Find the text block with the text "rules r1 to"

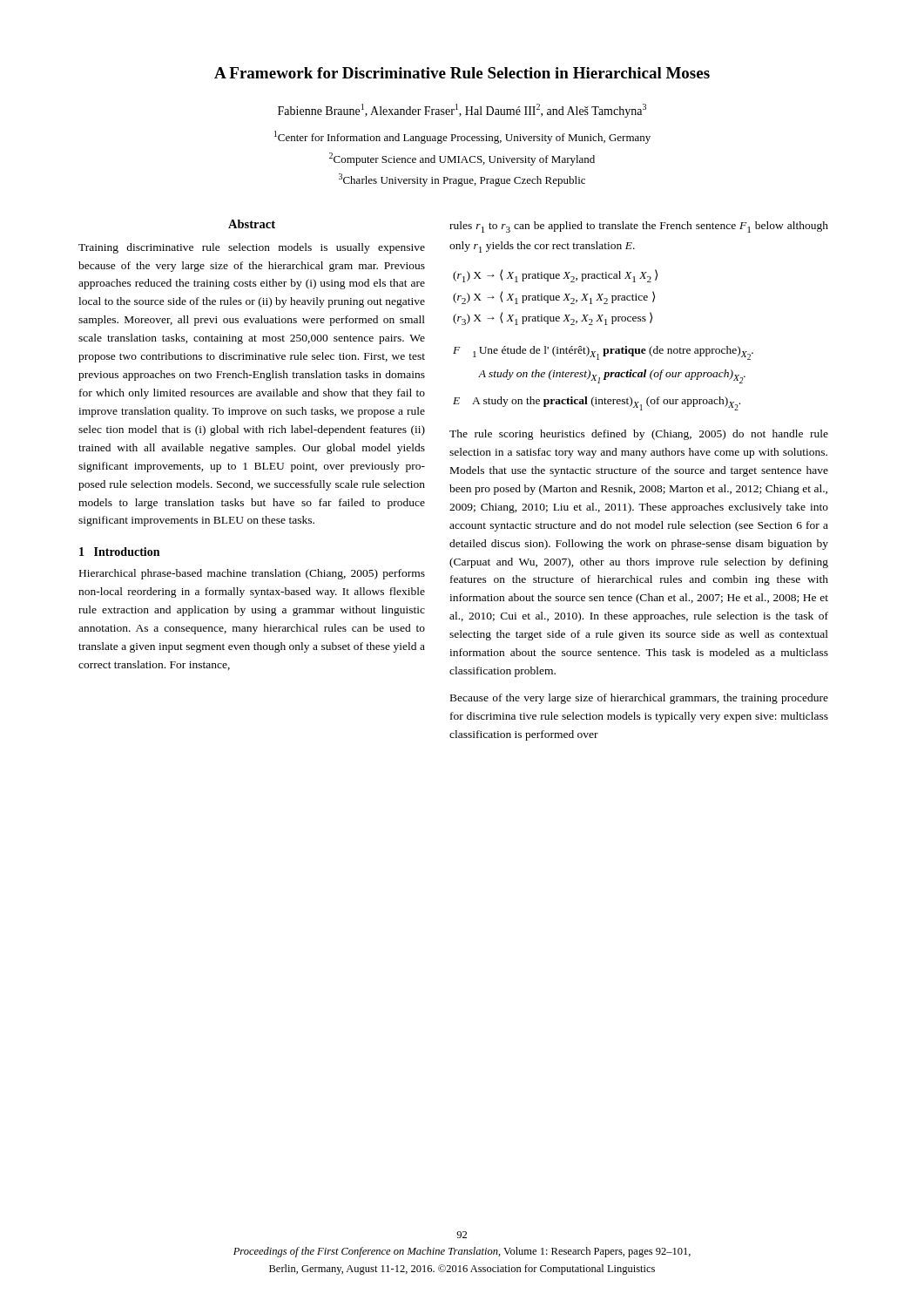[639, 236]
